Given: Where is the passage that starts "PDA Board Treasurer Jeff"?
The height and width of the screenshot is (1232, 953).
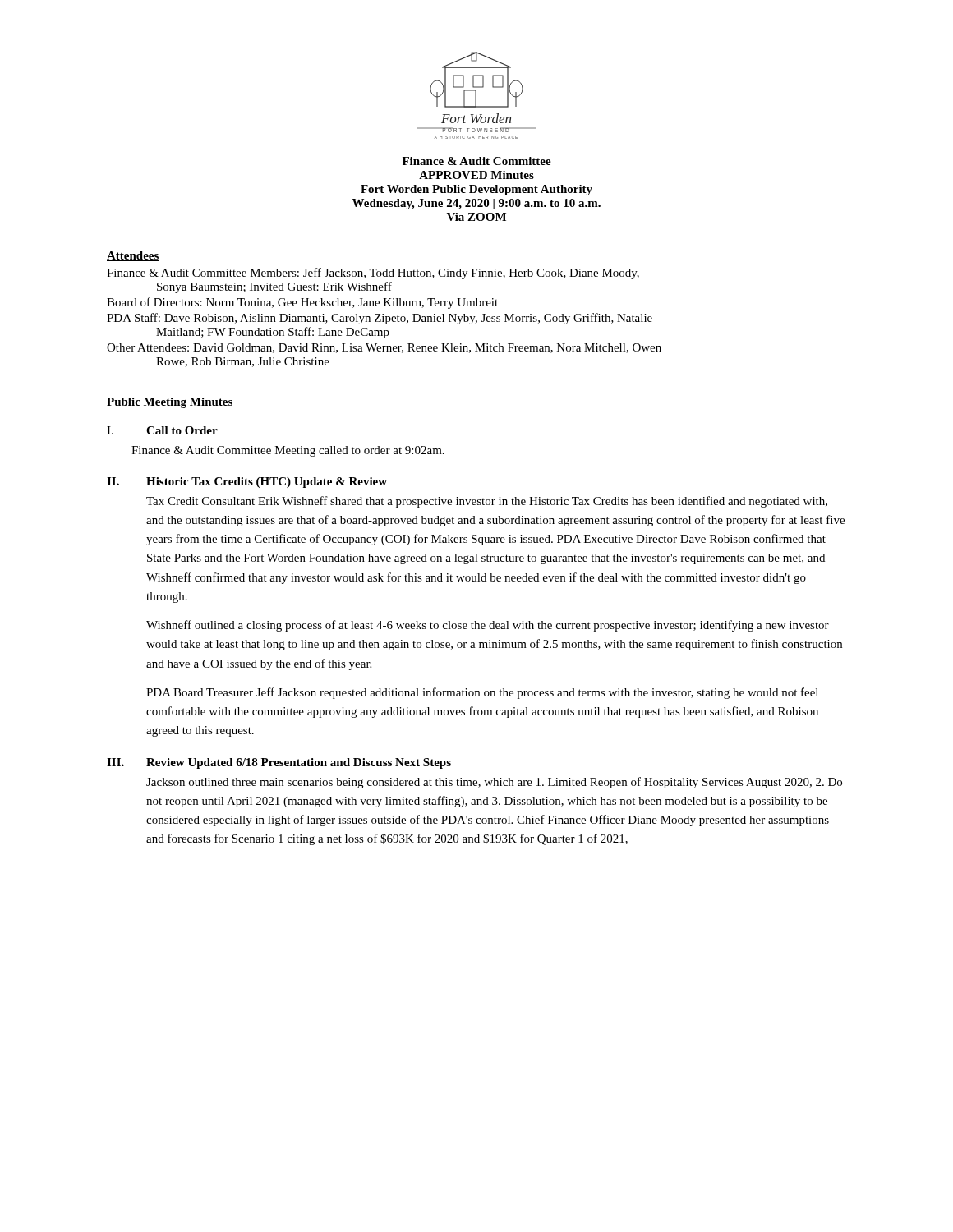Looking at the screenshot, I should pos(496,712).
